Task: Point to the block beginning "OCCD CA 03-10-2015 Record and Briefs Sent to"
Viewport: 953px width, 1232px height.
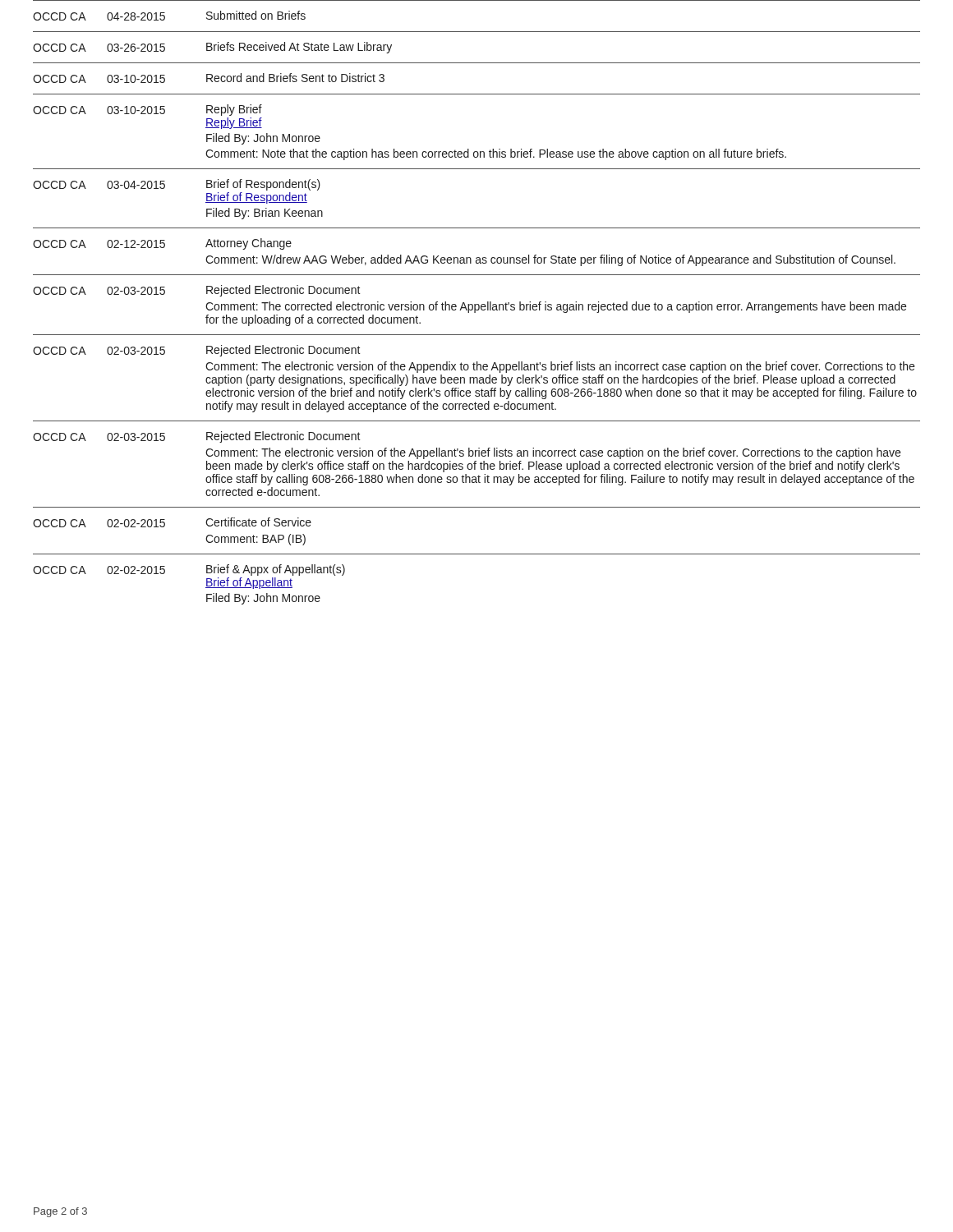Action: (x=209, y=78)
